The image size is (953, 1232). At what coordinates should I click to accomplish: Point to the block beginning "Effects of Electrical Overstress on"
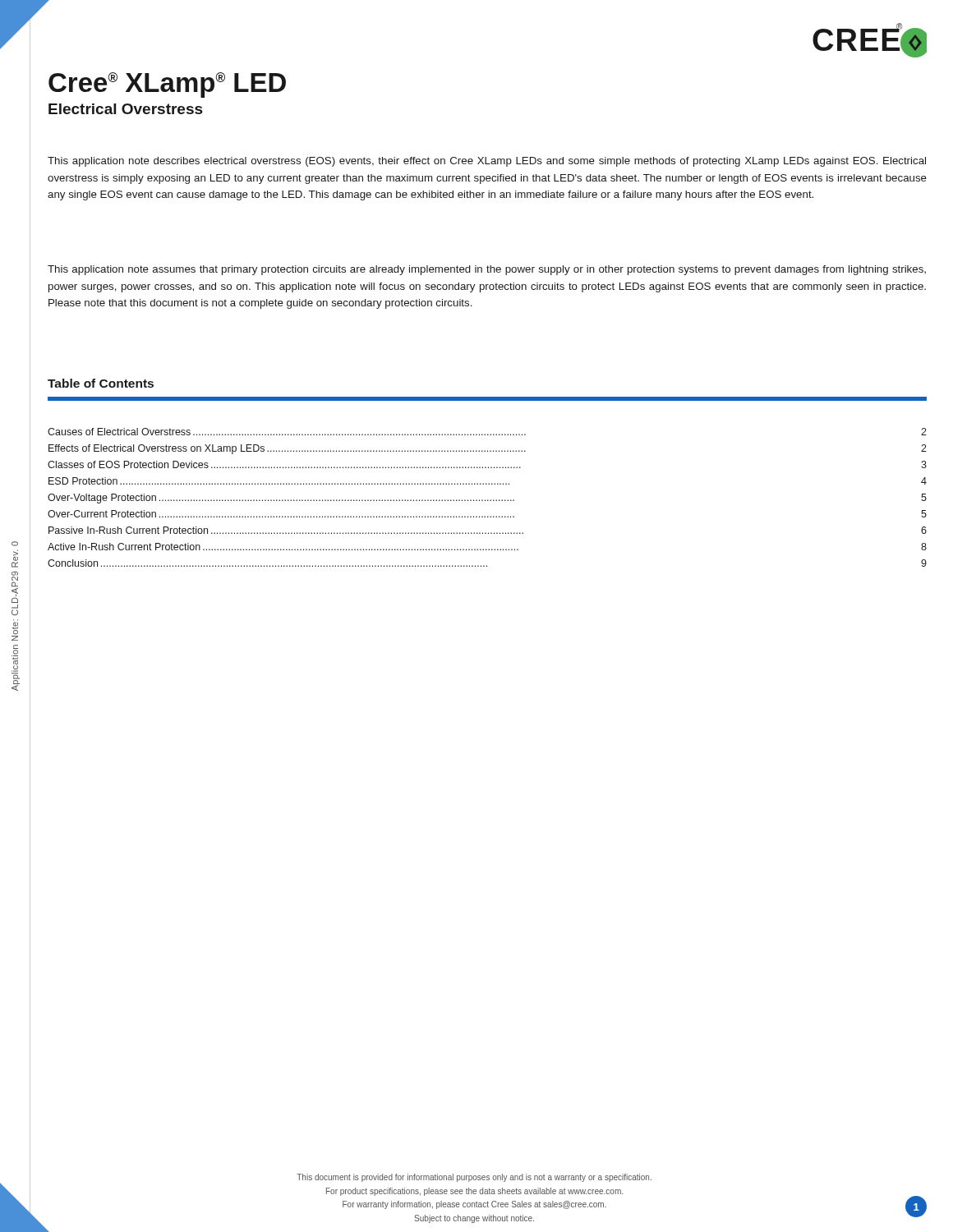(x=487, y=448)
